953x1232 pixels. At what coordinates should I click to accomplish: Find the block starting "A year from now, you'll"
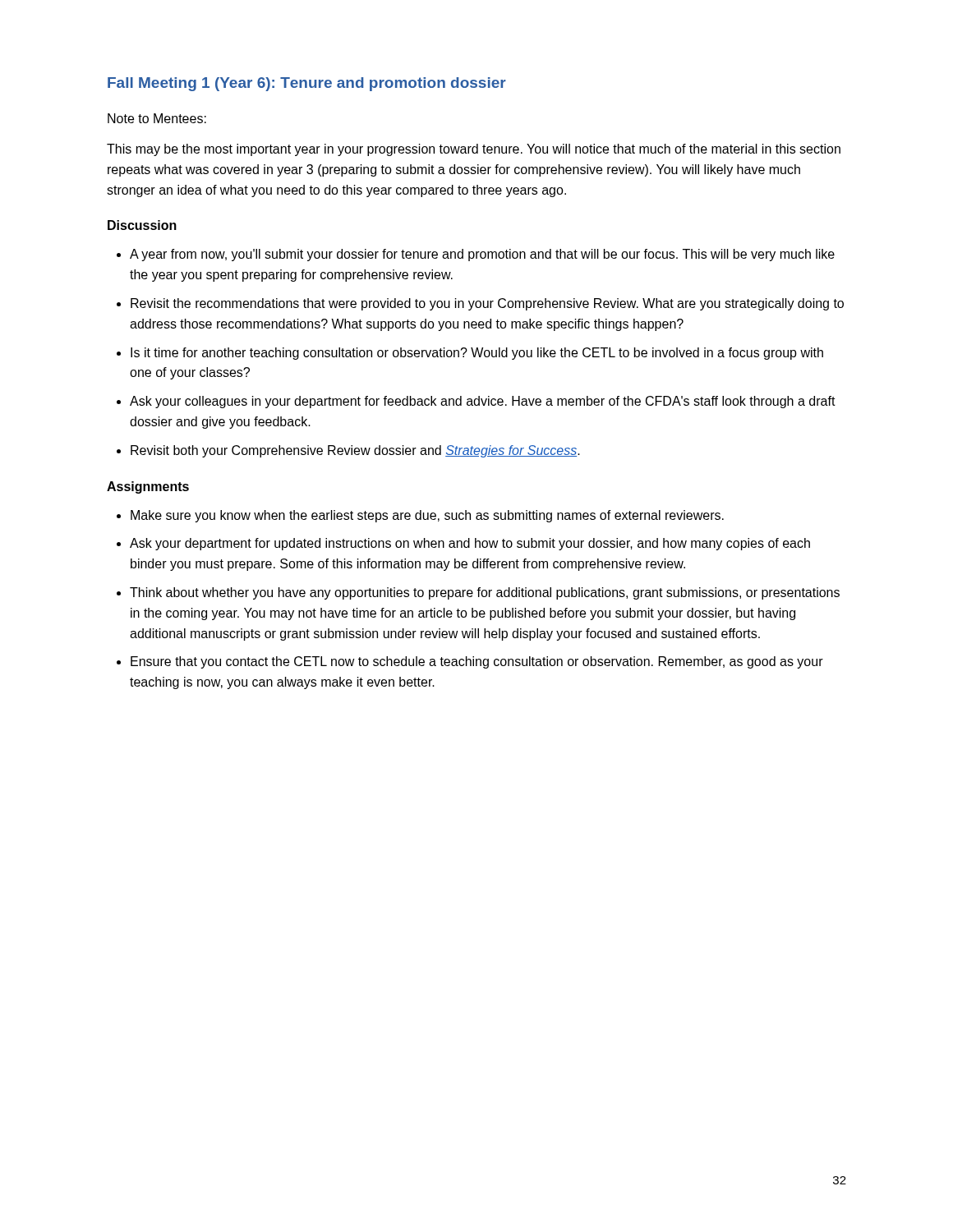pyautogui.click(x=482, y=265)
